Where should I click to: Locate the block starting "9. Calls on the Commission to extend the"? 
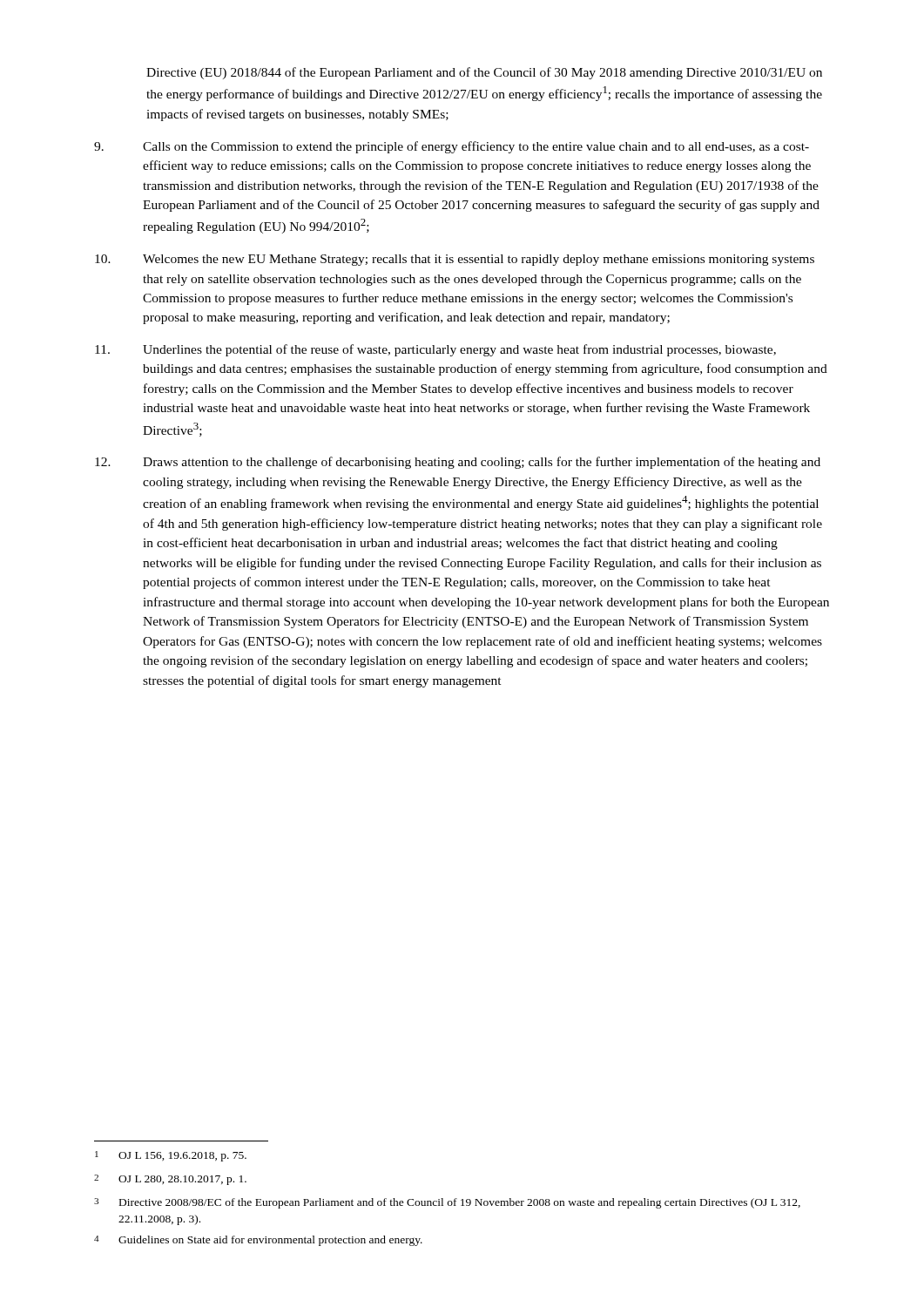point(462,187)
